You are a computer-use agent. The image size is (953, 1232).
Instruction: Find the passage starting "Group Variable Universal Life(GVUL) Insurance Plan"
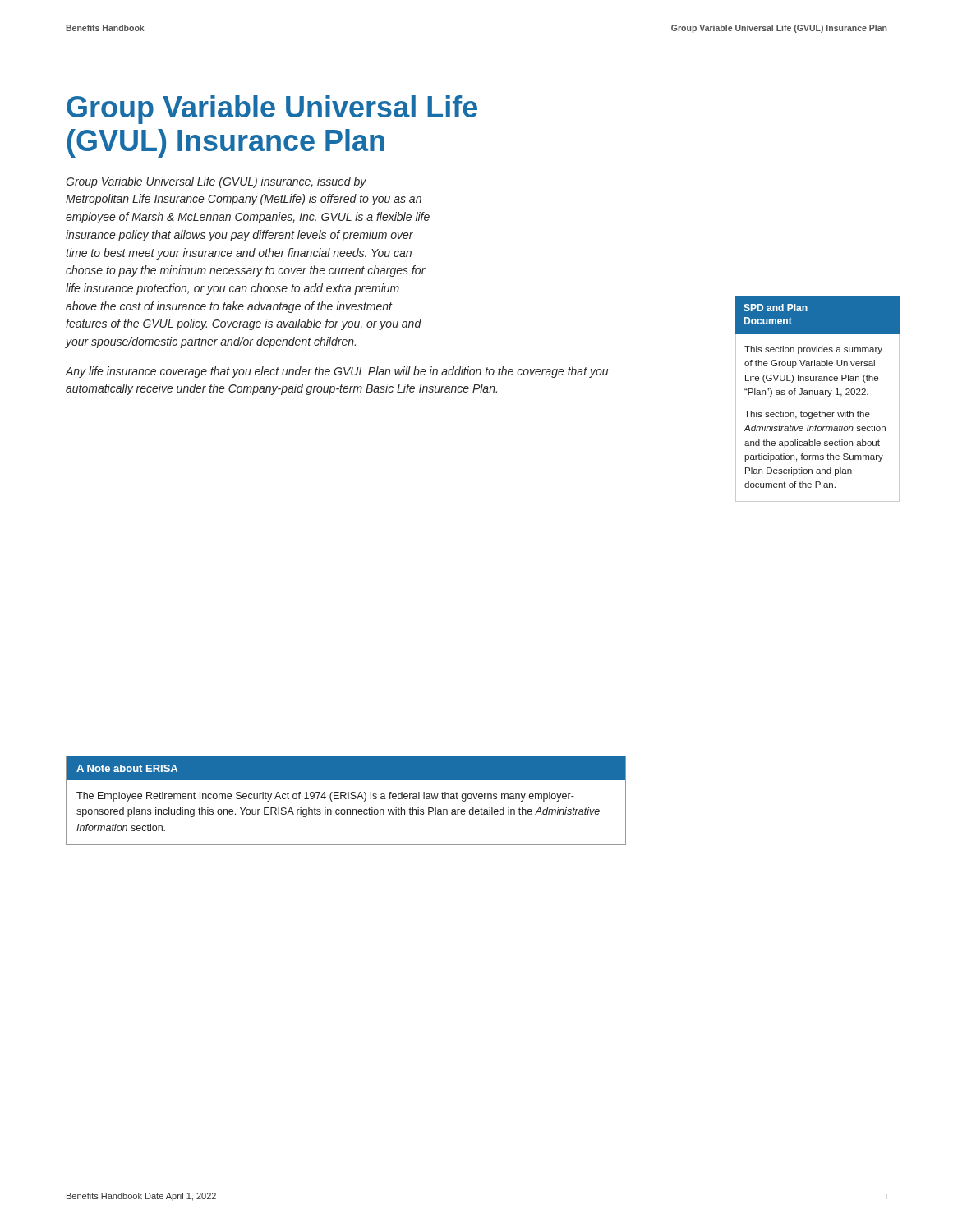pos(272,124)
